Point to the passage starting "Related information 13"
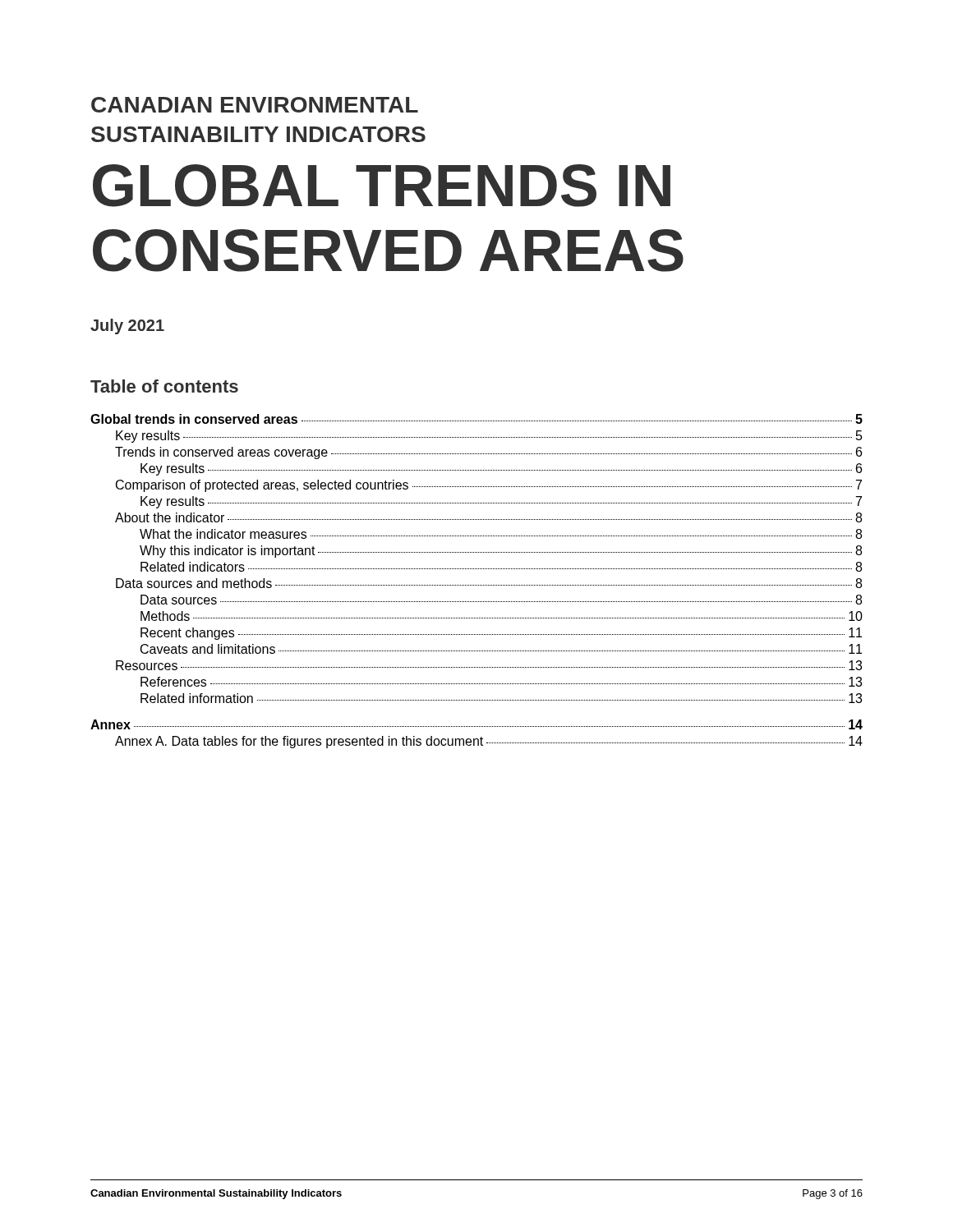Viewport: 953px width, 1232px height. tap(501, 699)
